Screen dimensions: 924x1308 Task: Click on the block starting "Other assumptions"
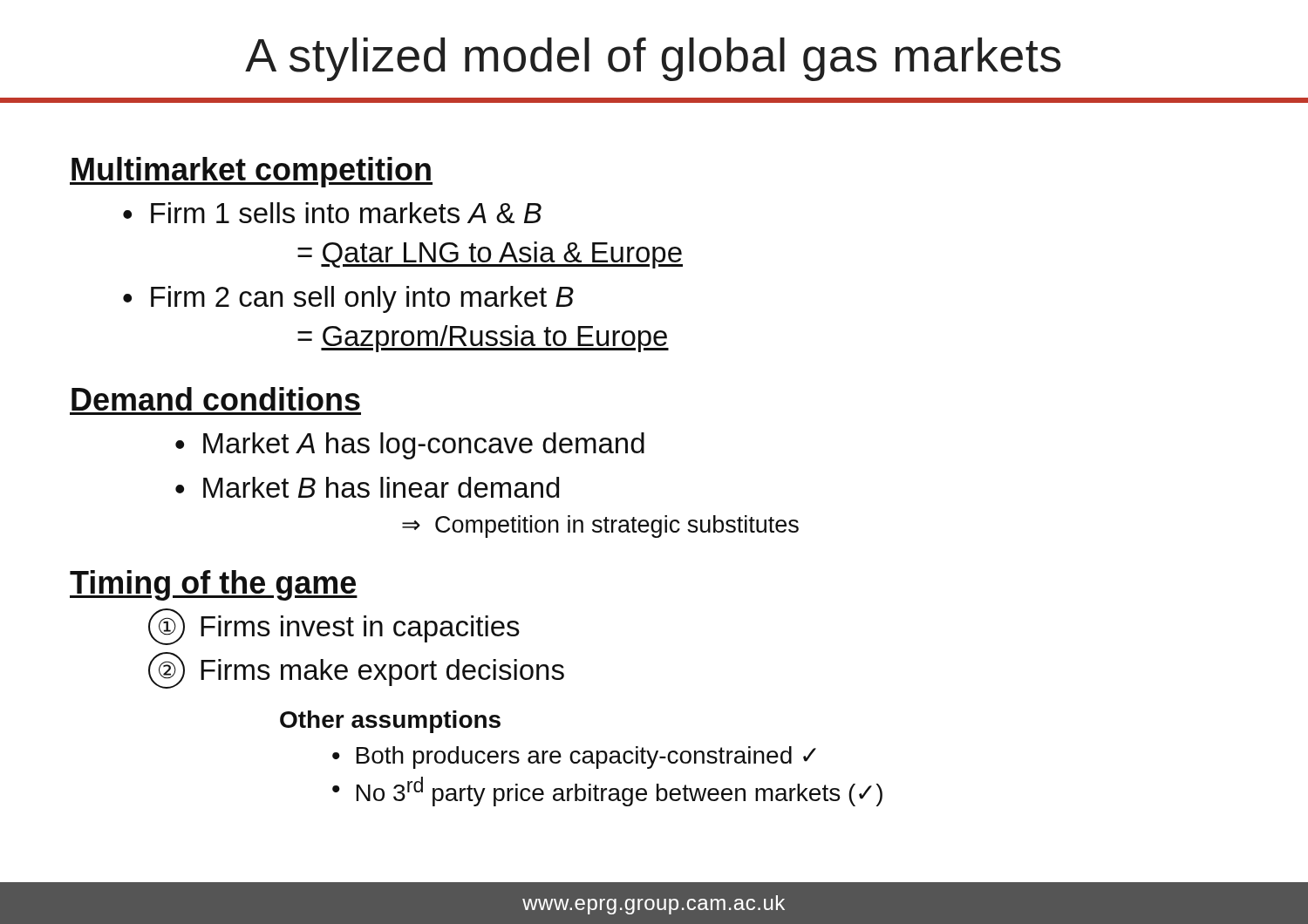coord(390,719)
